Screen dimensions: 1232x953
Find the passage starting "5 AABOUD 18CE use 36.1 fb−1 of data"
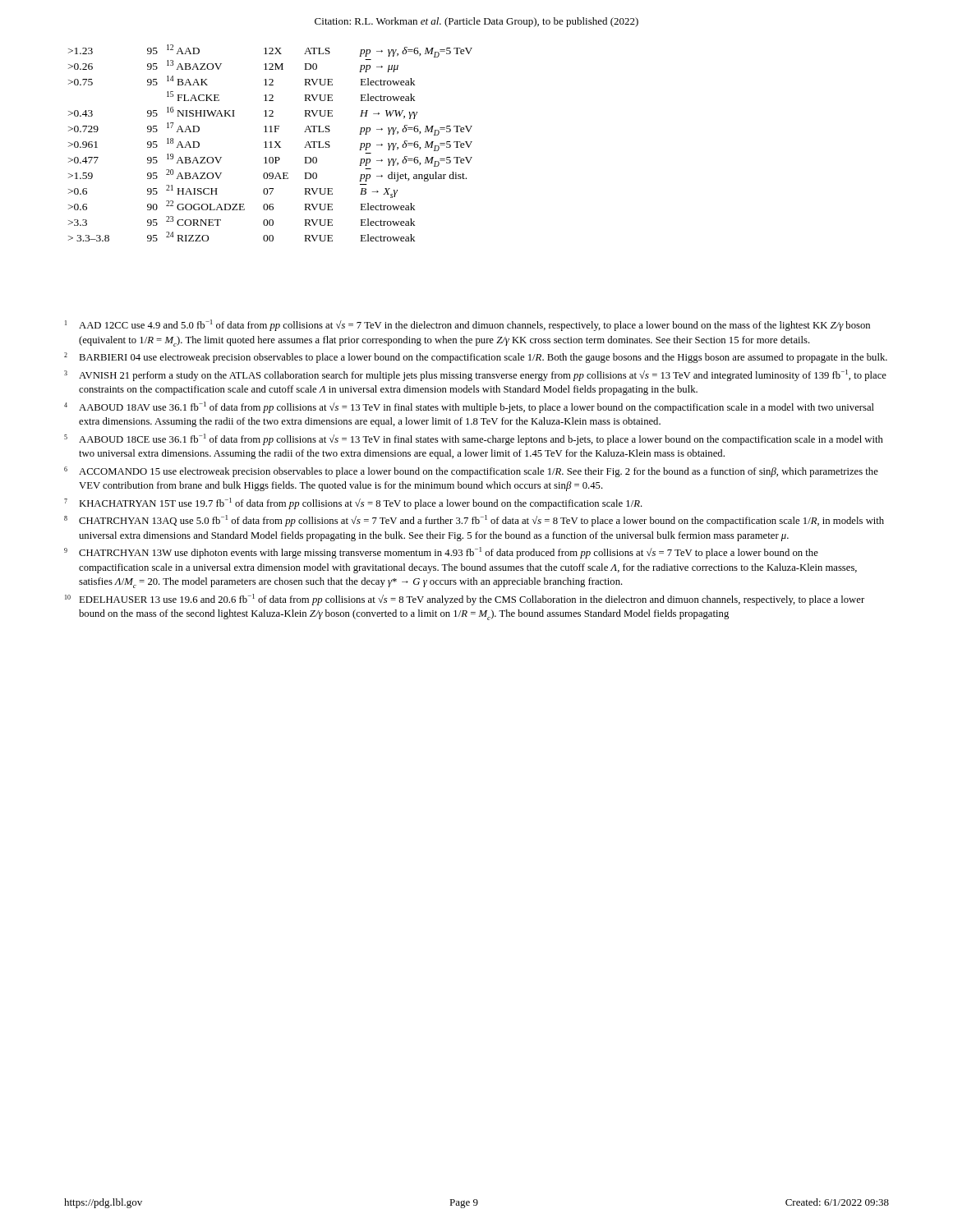[476, 447]
